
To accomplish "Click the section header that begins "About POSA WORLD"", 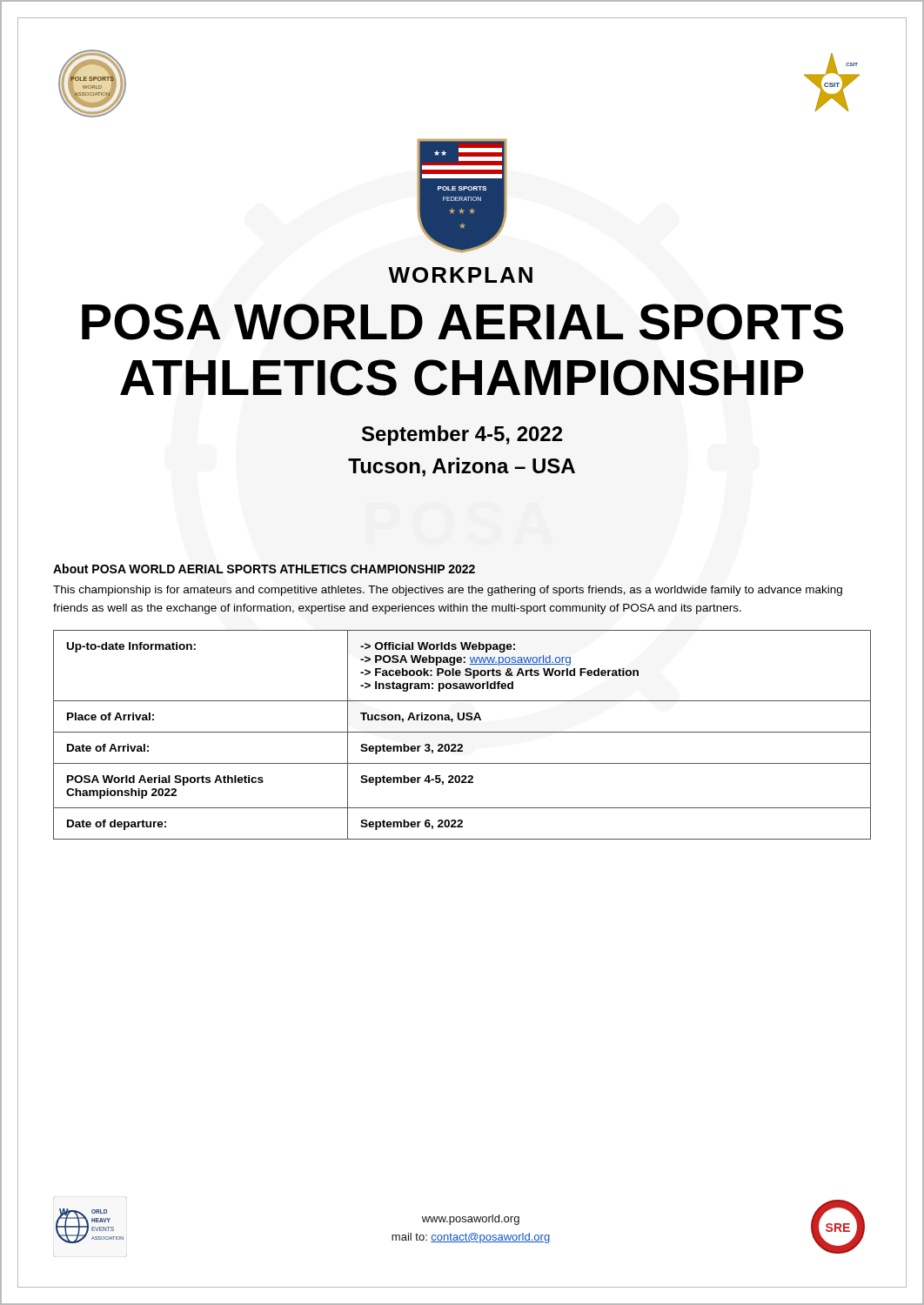I will tap(264, 569).
